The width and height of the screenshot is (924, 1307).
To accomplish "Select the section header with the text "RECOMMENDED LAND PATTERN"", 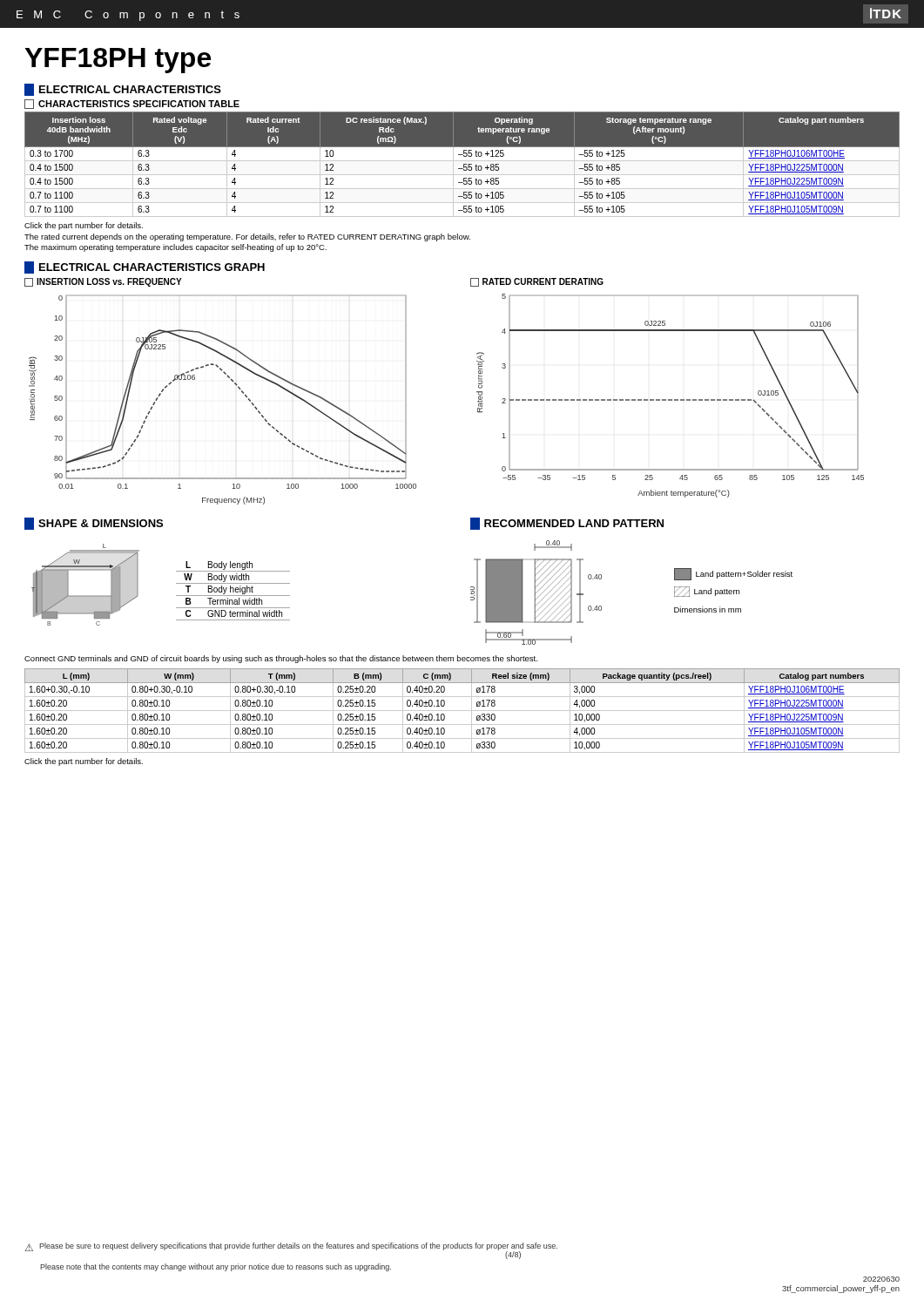I will point(567,523).
